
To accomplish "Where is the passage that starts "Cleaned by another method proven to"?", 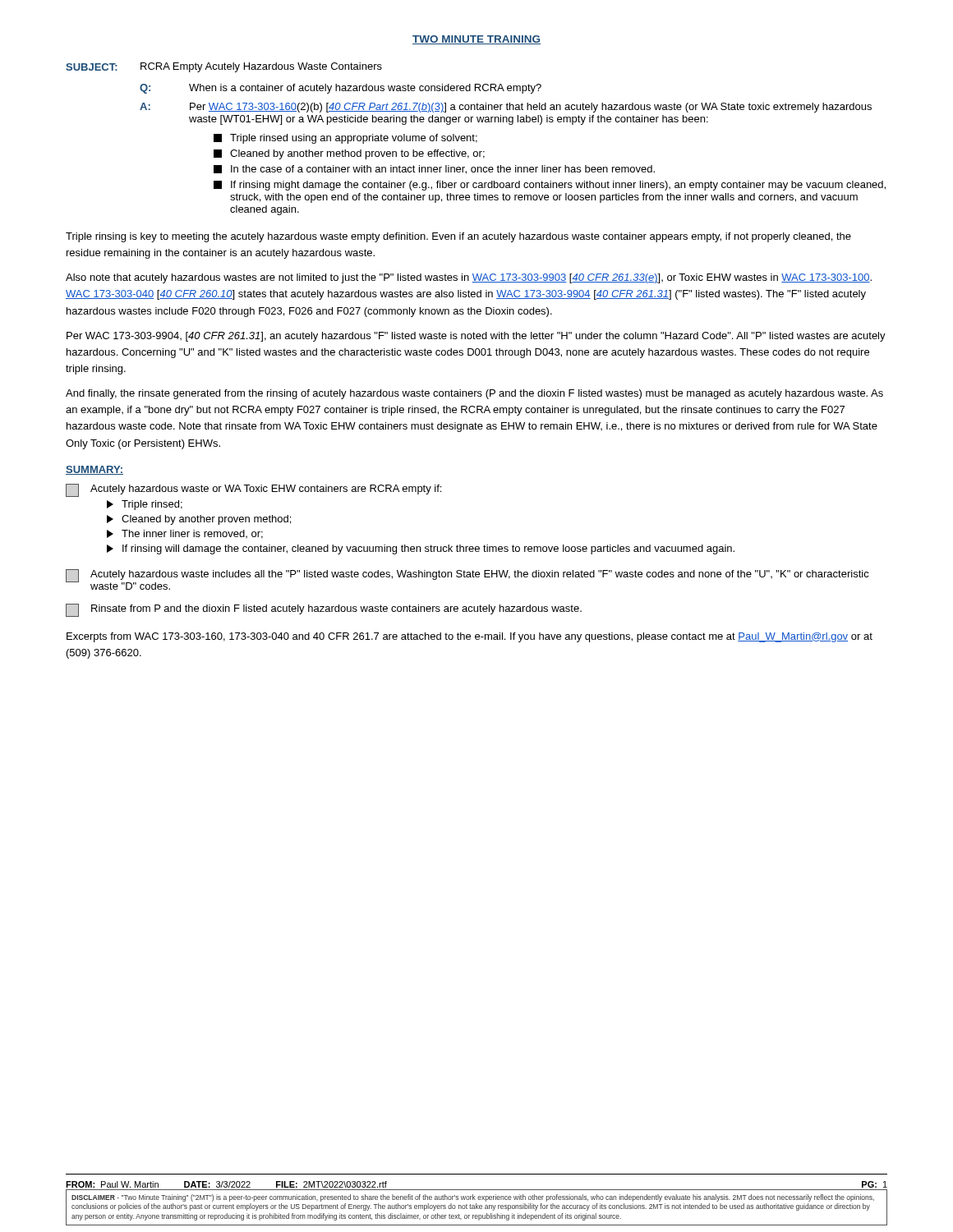I will (x=349, y=153).
